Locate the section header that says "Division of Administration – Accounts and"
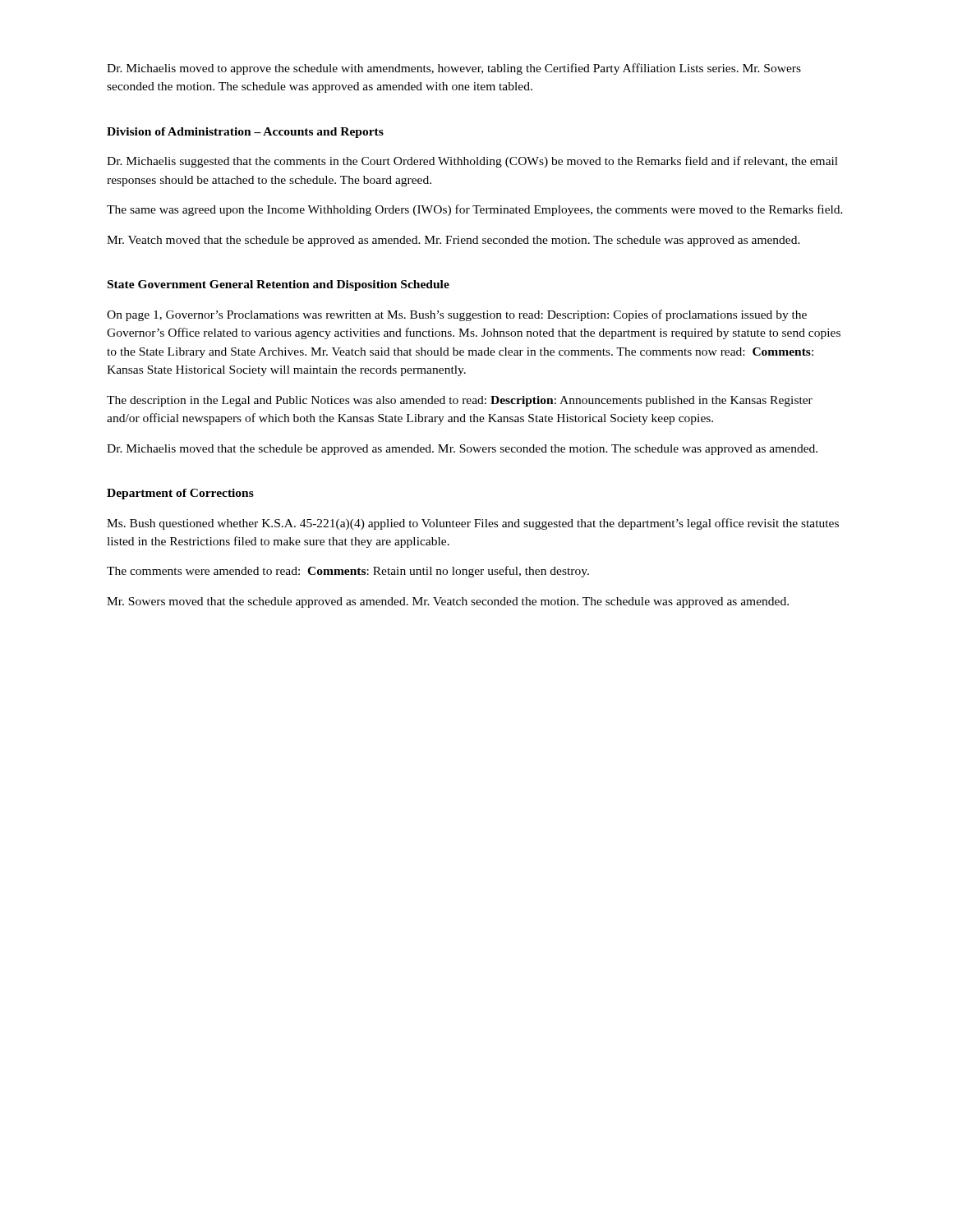This screenshot has height=1232, width=953. [x=245, y=133]
